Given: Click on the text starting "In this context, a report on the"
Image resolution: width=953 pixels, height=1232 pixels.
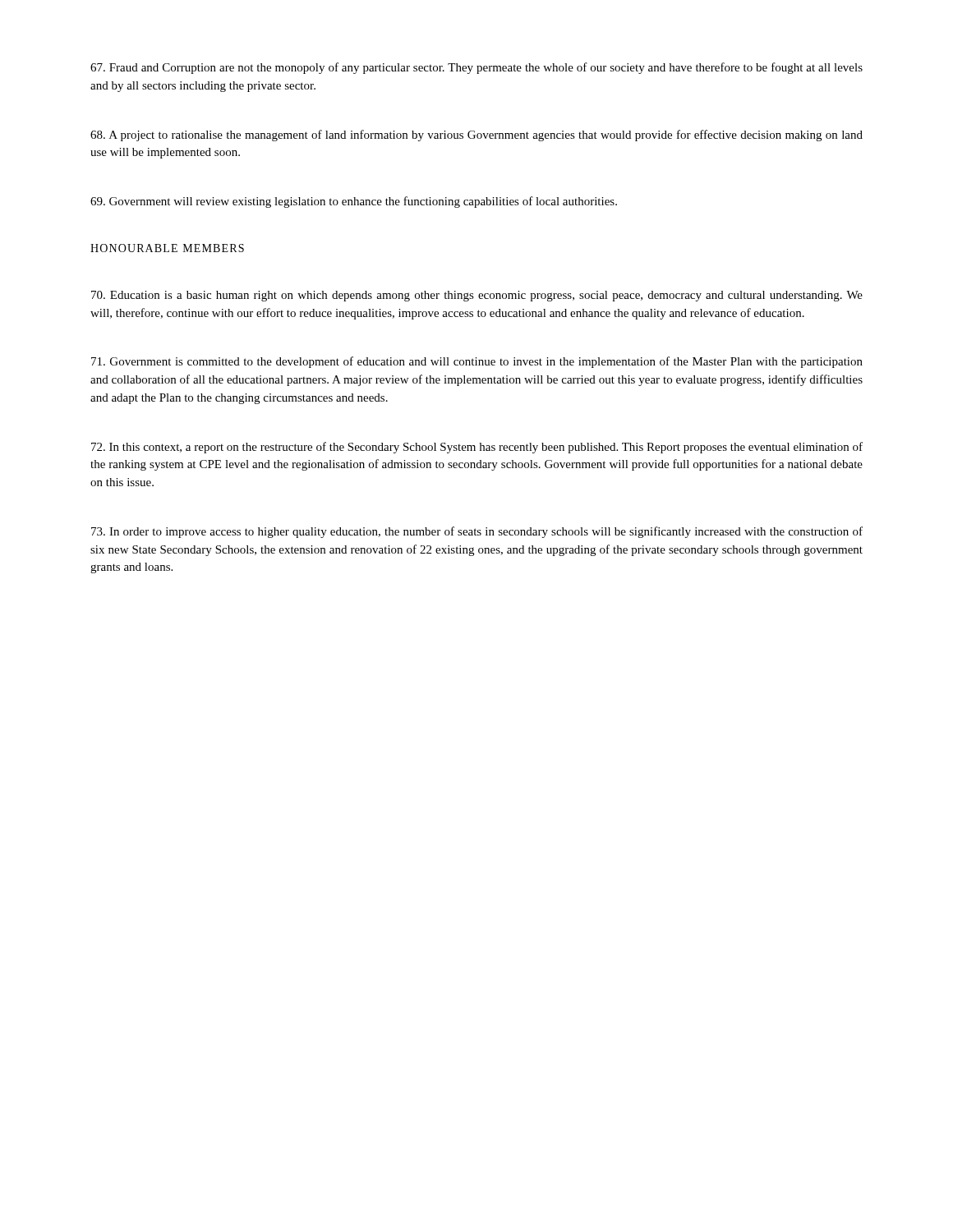Looking at the screenshot, I should [x=476, y=464].
